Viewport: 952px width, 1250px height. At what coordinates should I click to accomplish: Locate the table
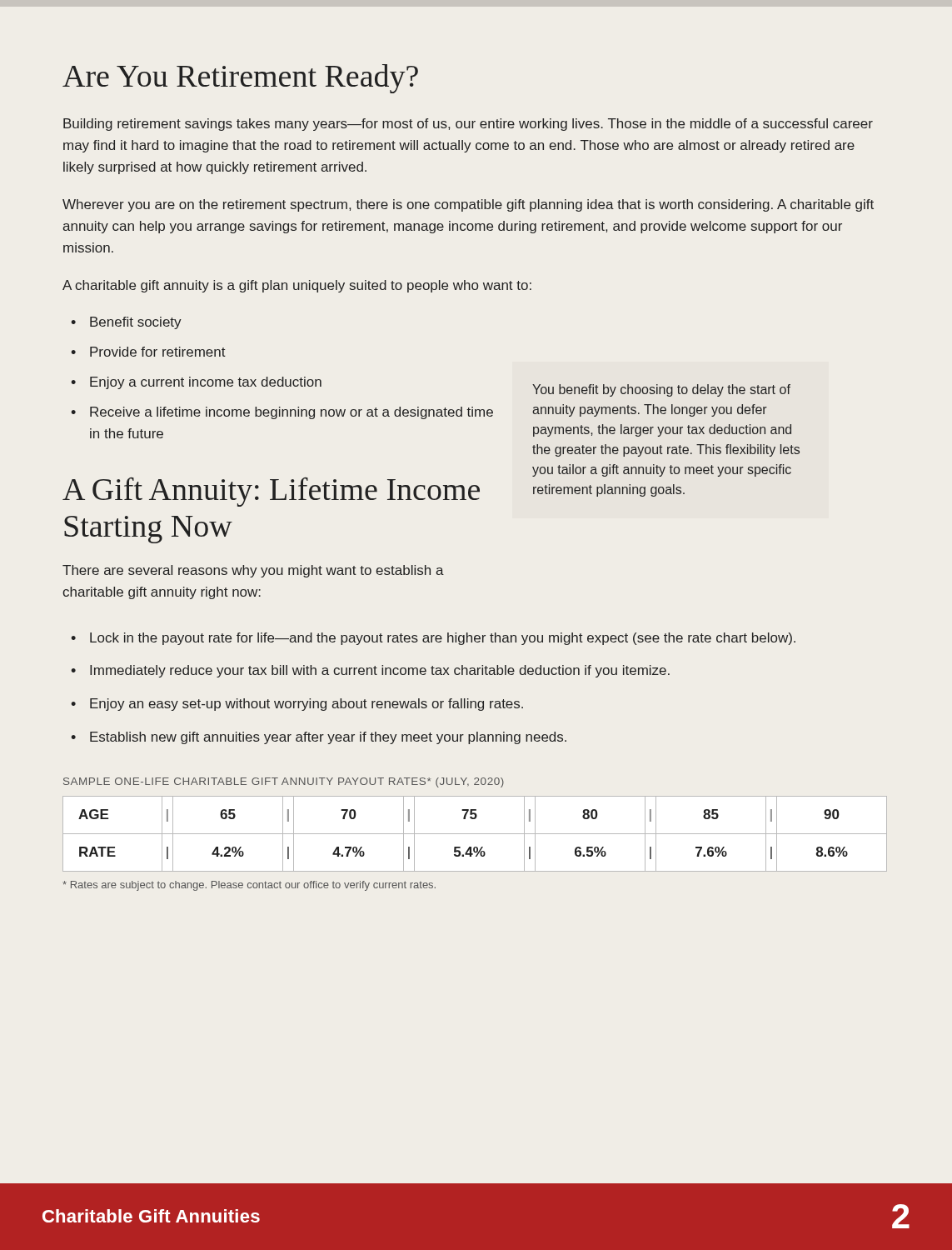(475, 834)
